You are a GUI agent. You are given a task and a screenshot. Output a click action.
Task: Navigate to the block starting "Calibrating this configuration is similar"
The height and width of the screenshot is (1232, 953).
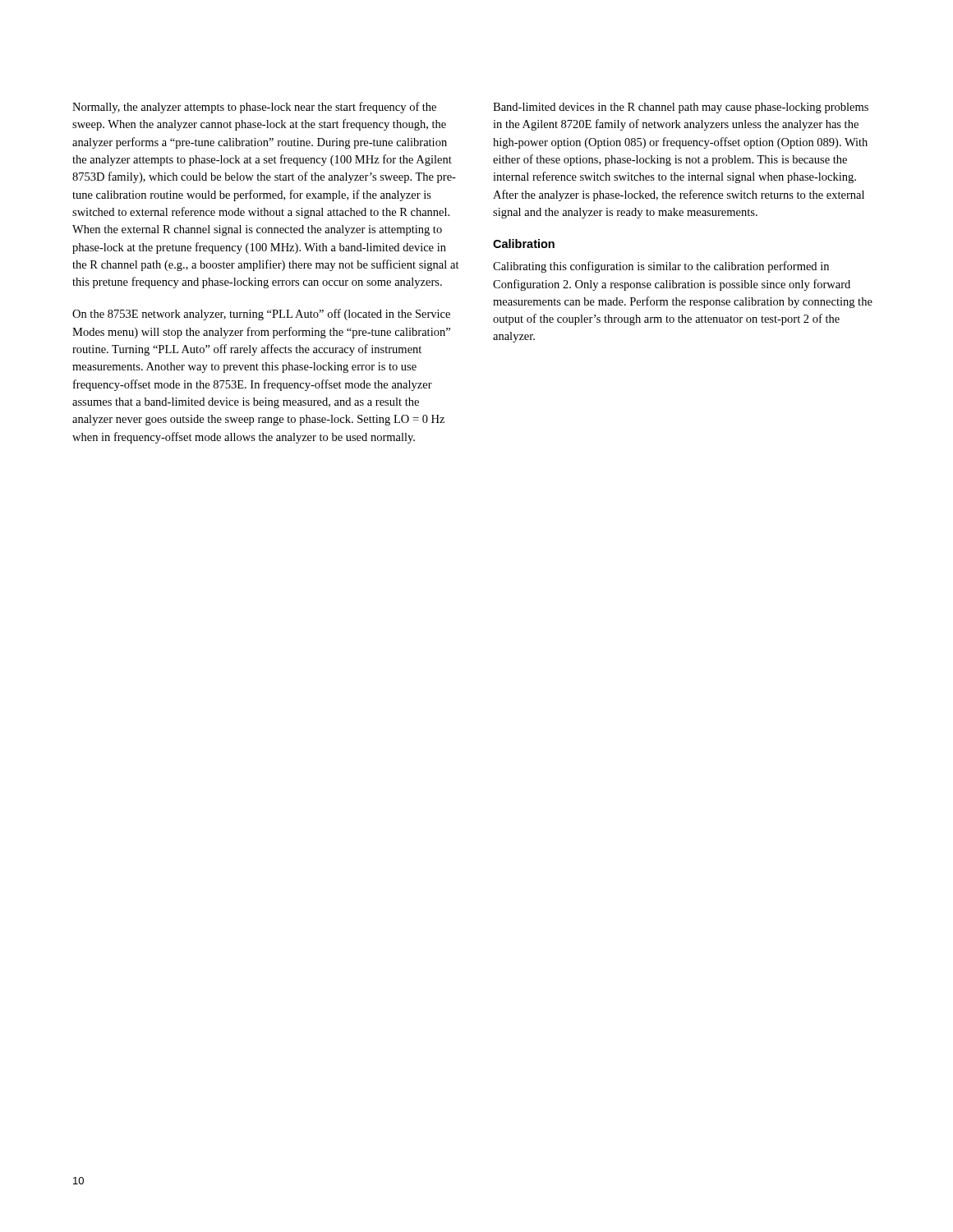click(x=683, y=301)
